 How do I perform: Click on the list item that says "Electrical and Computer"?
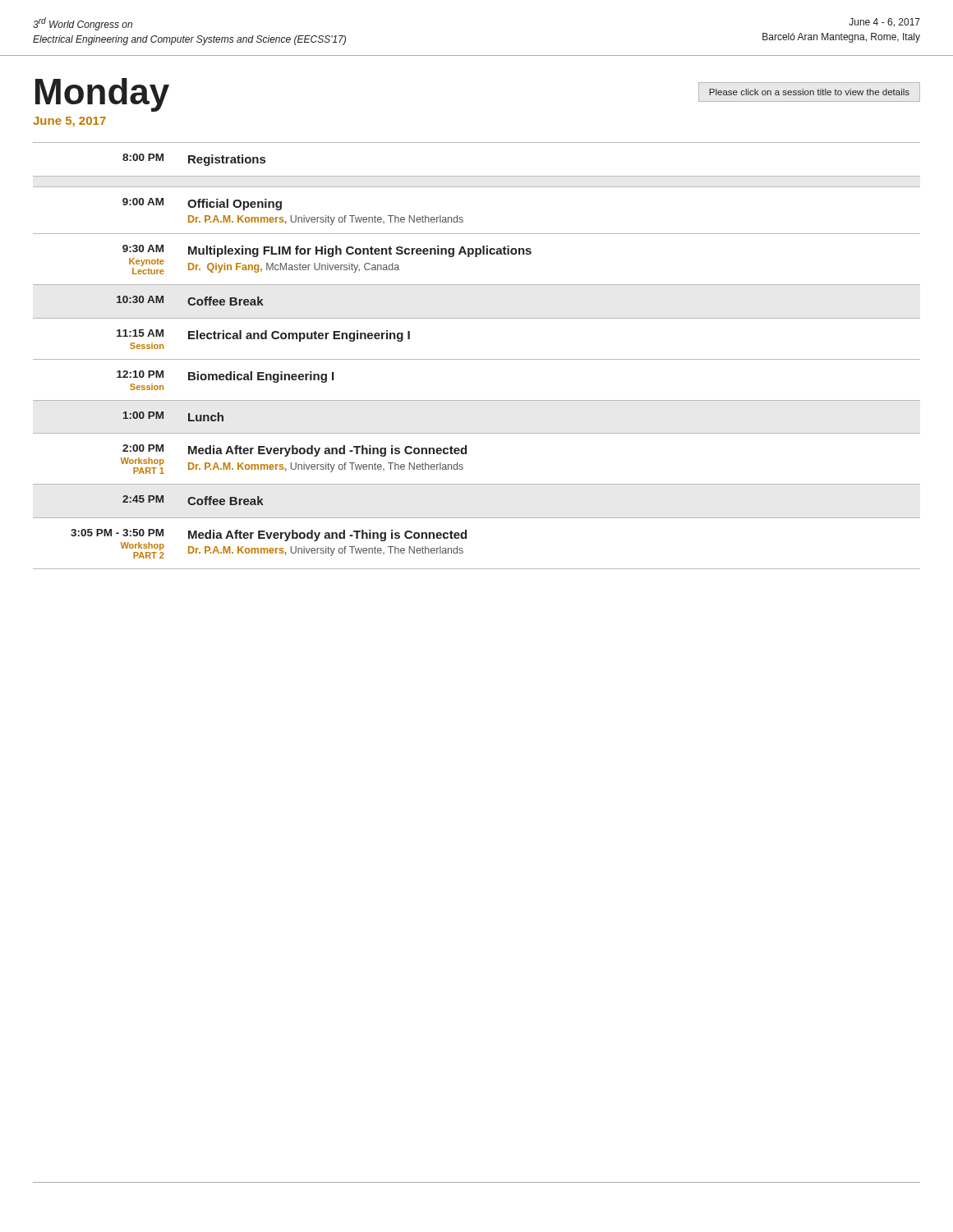299,336
